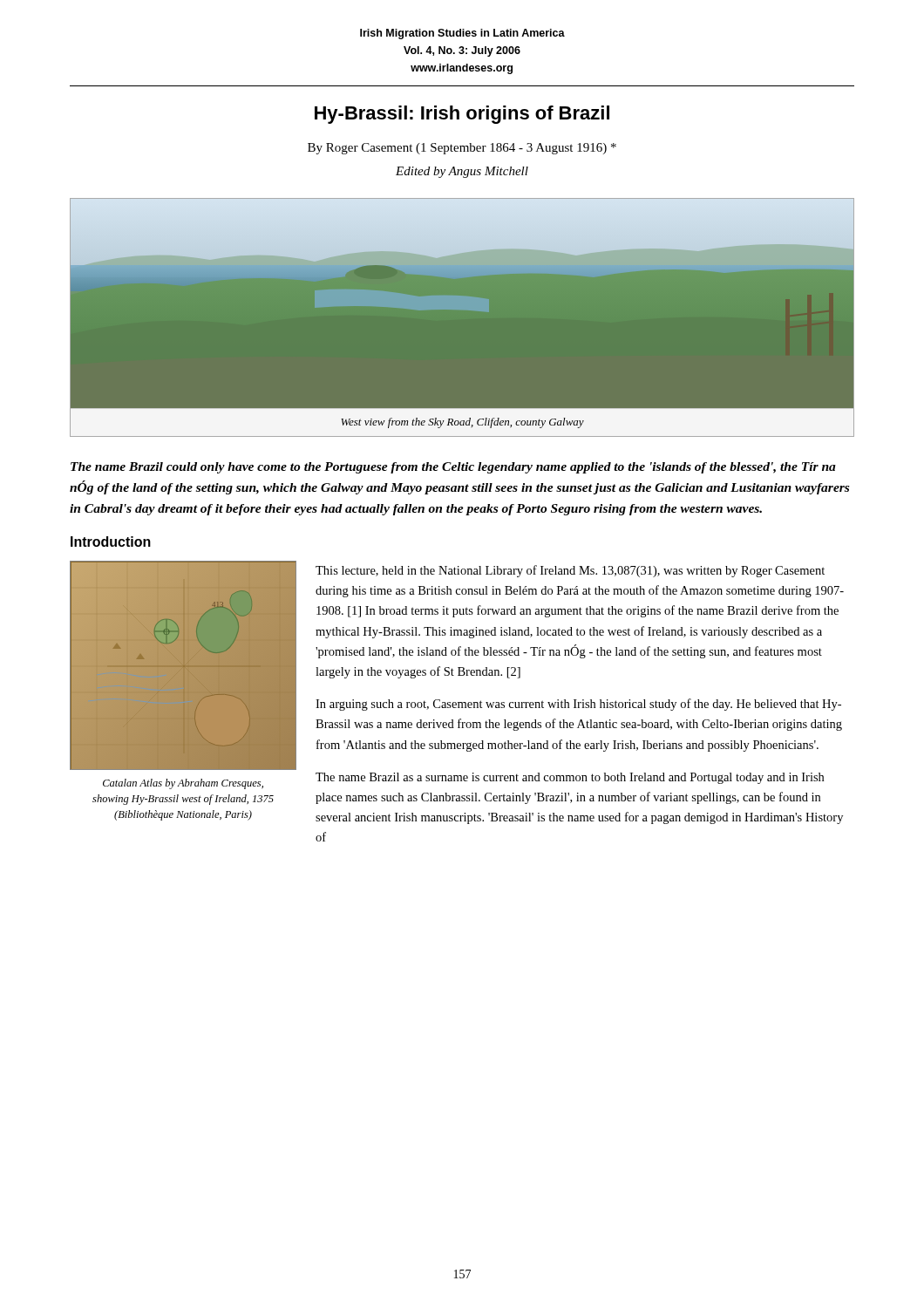Navigate to the text starting "Catalan Atlas by Abraham"
924x1308 pixels.
[183, 799]
